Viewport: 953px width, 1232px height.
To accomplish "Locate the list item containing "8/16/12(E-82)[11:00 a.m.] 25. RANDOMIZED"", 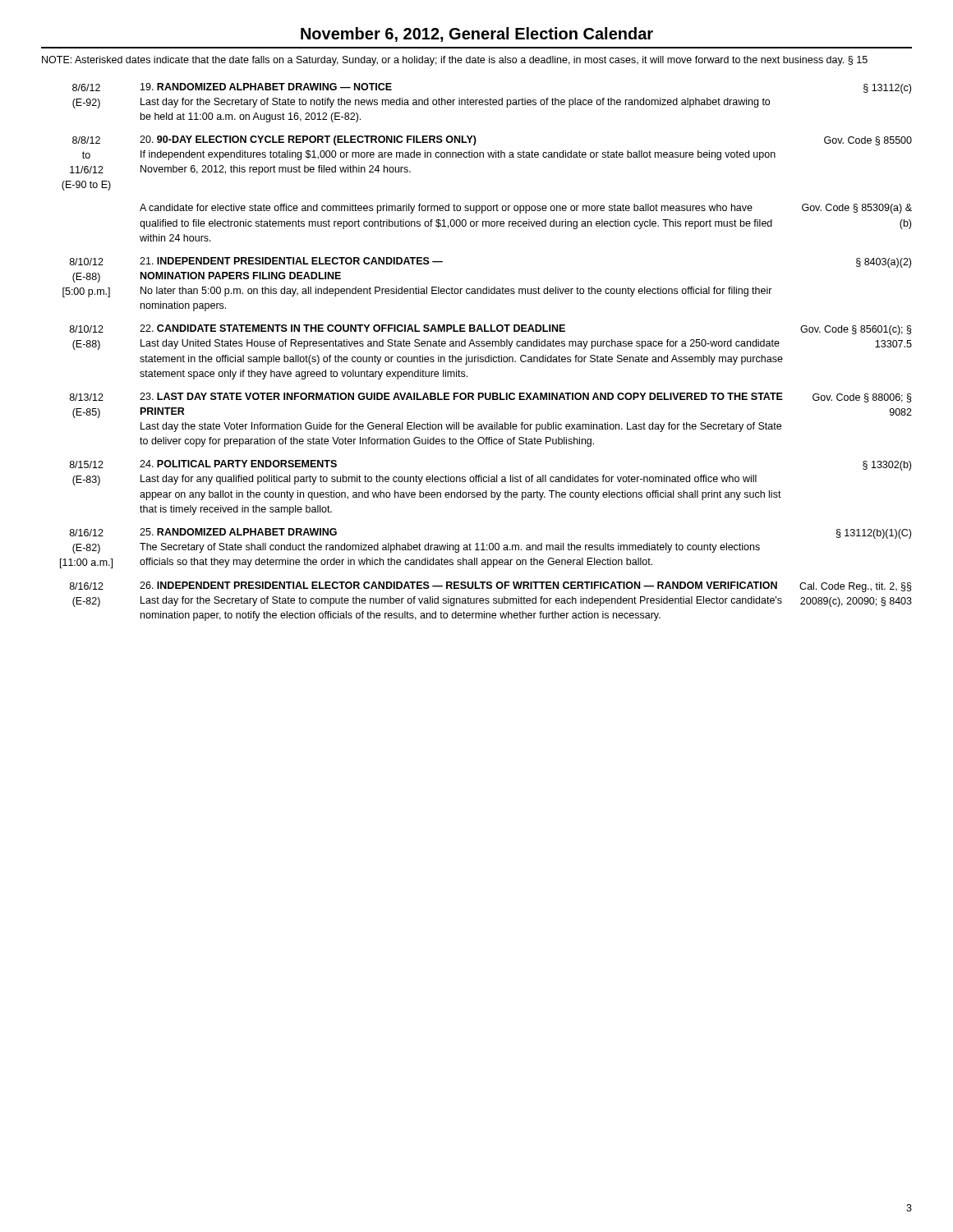I will 476,547.
